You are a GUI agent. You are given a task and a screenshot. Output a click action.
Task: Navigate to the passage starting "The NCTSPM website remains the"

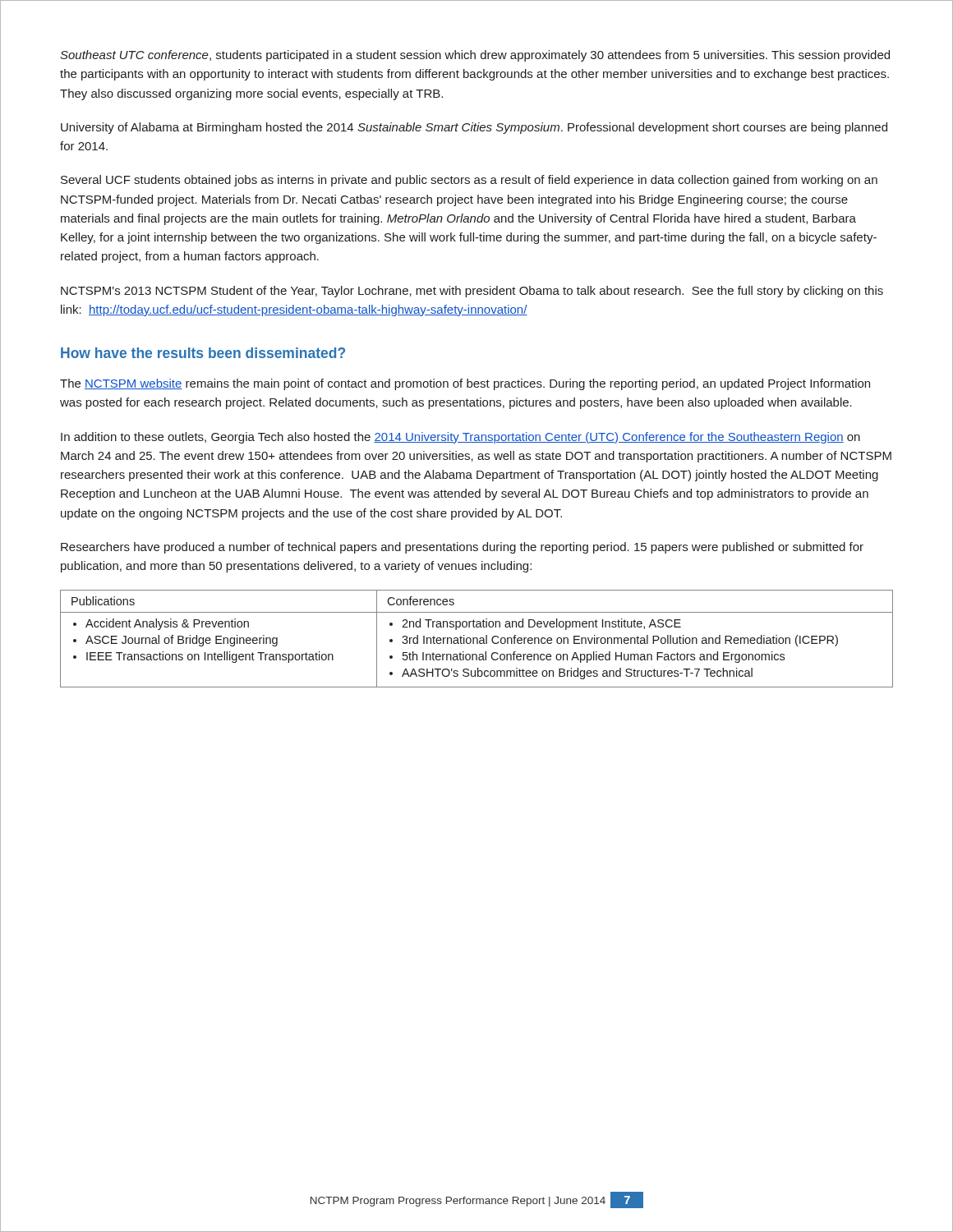pos(465,393)
